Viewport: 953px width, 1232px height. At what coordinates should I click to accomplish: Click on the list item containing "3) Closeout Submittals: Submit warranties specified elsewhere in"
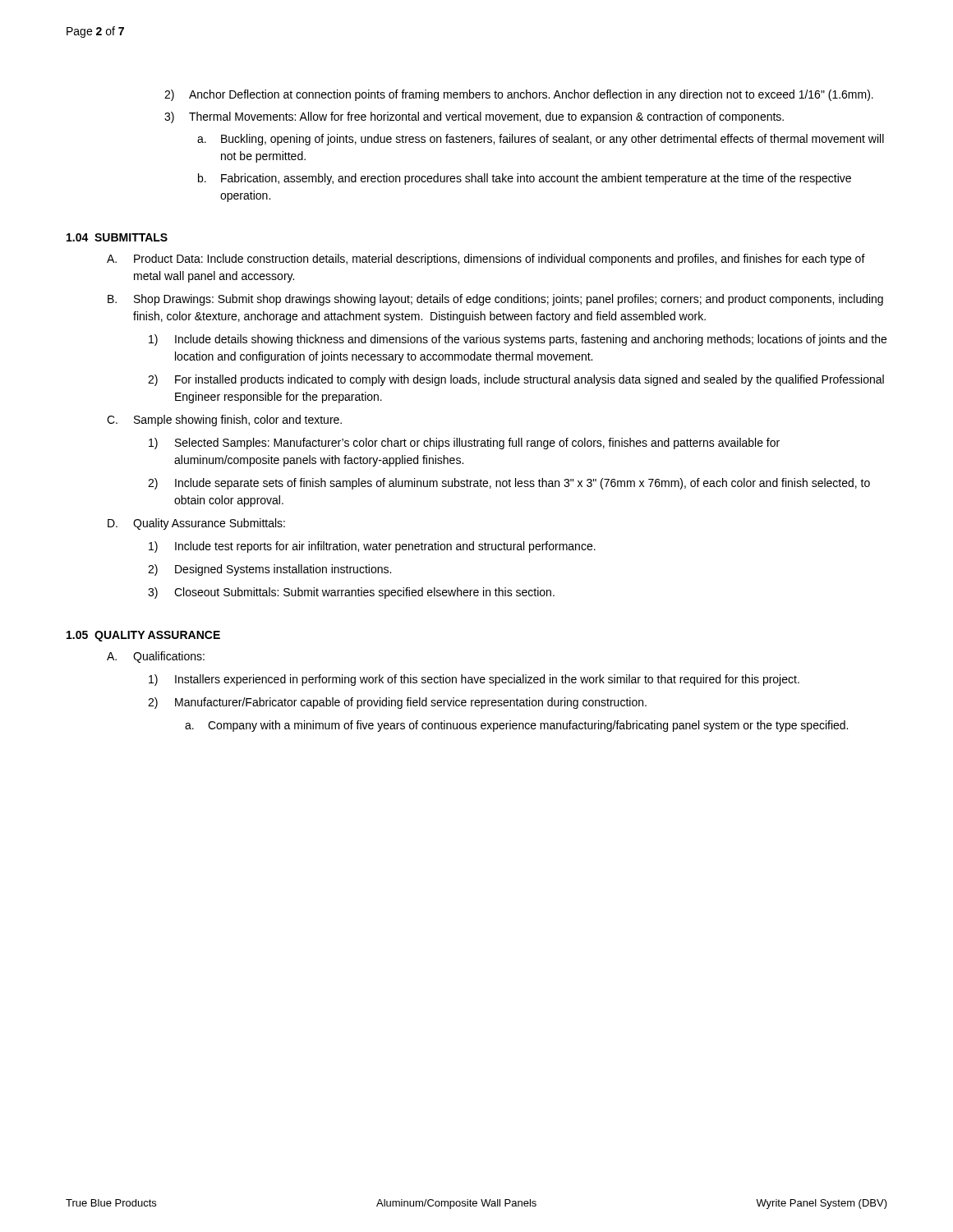(518, 593)
